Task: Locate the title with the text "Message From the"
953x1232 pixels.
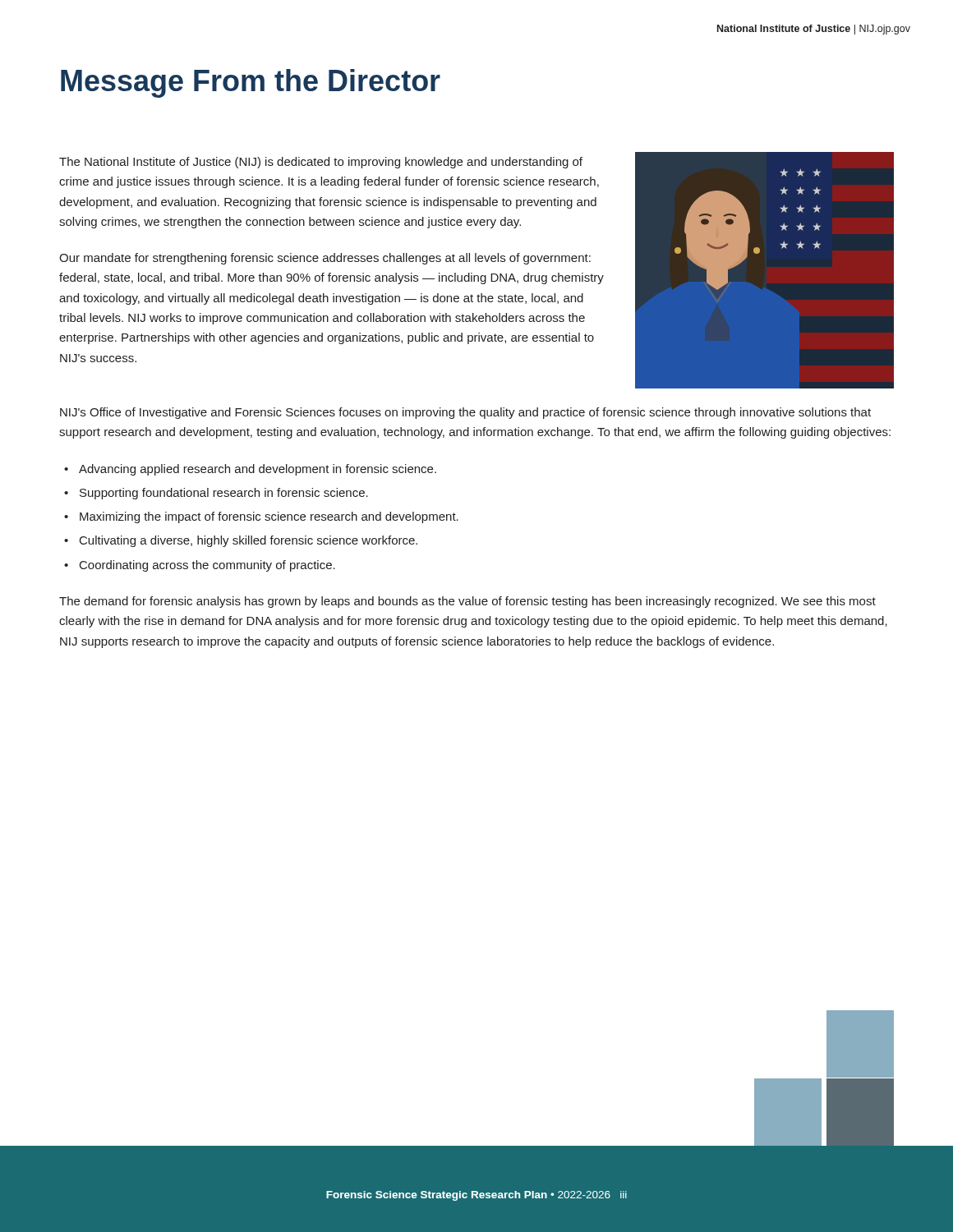Action: pos(250,81)
